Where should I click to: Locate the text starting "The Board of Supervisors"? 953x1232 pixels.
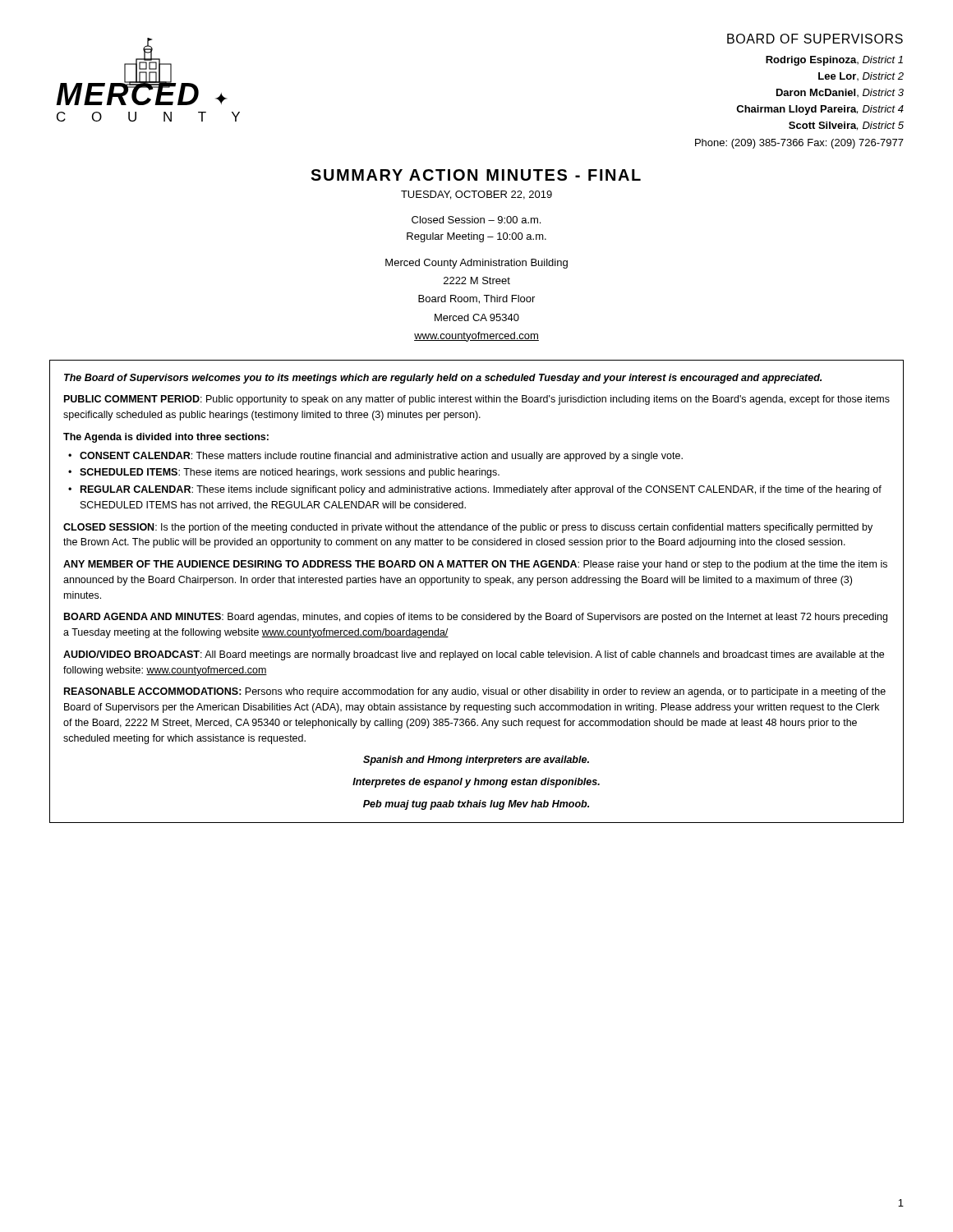point(443,378)
